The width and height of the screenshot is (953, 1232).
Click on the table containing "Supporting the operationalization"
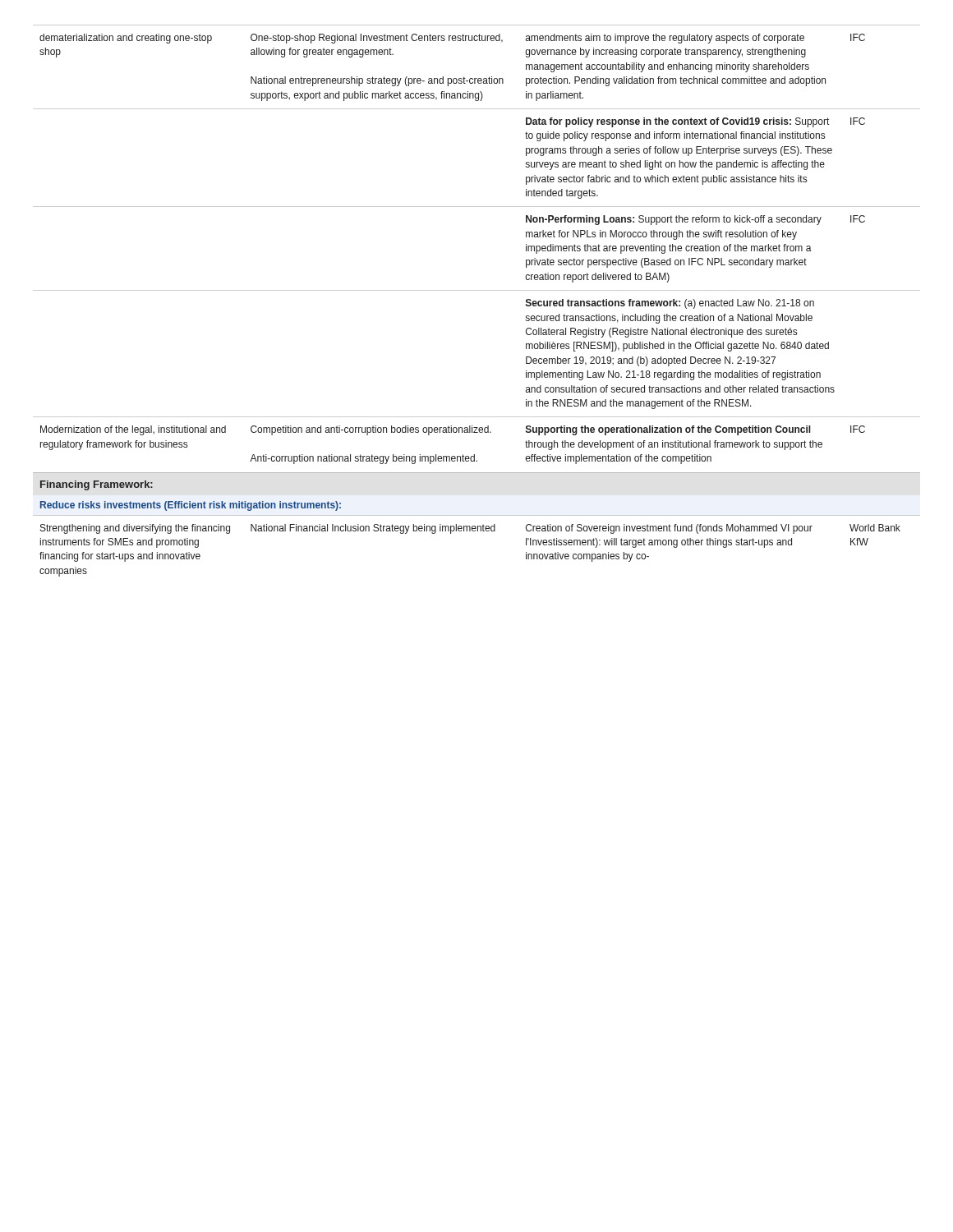point(476,248)
